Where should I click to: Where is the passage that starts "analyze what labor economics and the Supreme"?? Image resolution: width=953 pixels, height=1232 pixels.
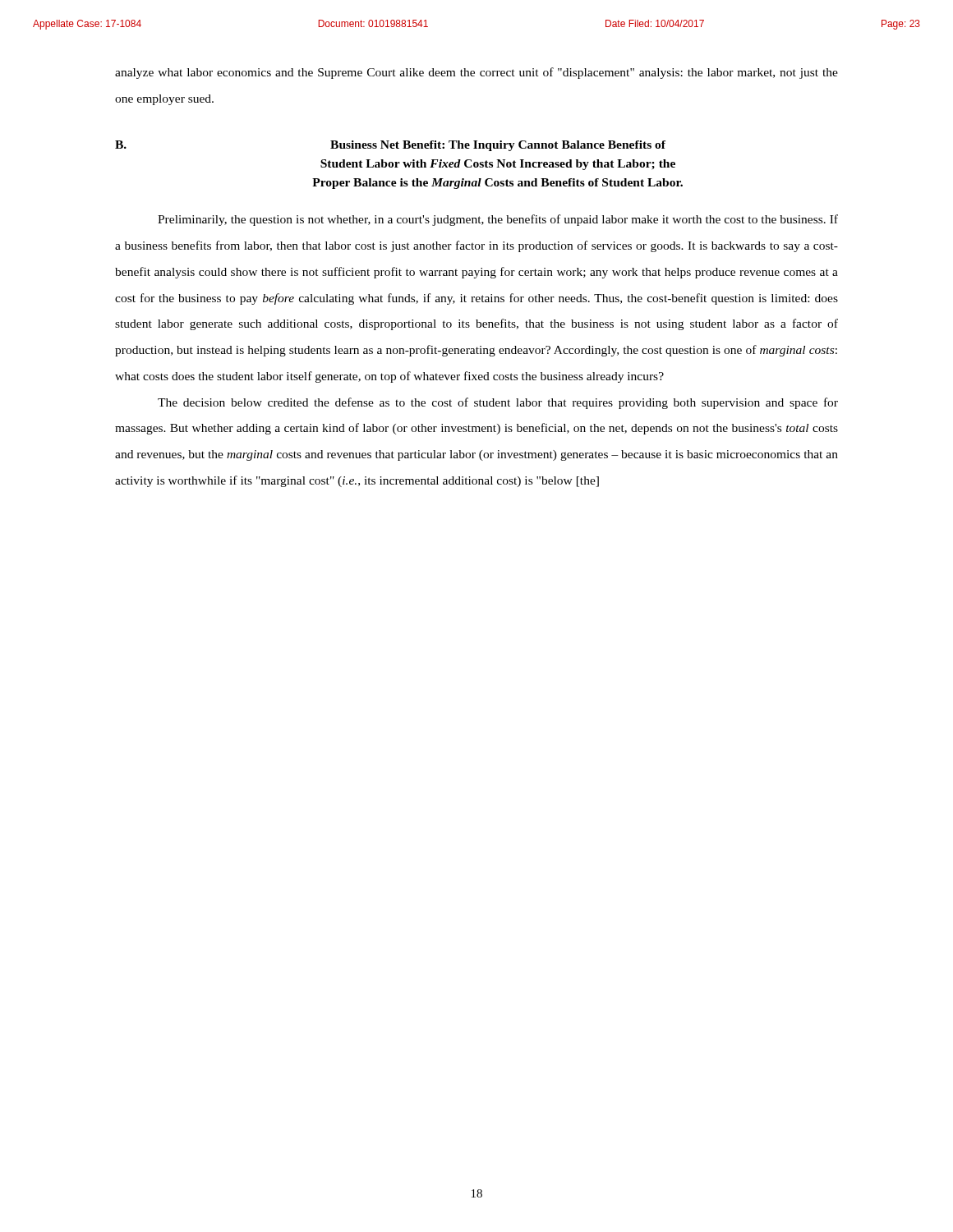(476, 85)
